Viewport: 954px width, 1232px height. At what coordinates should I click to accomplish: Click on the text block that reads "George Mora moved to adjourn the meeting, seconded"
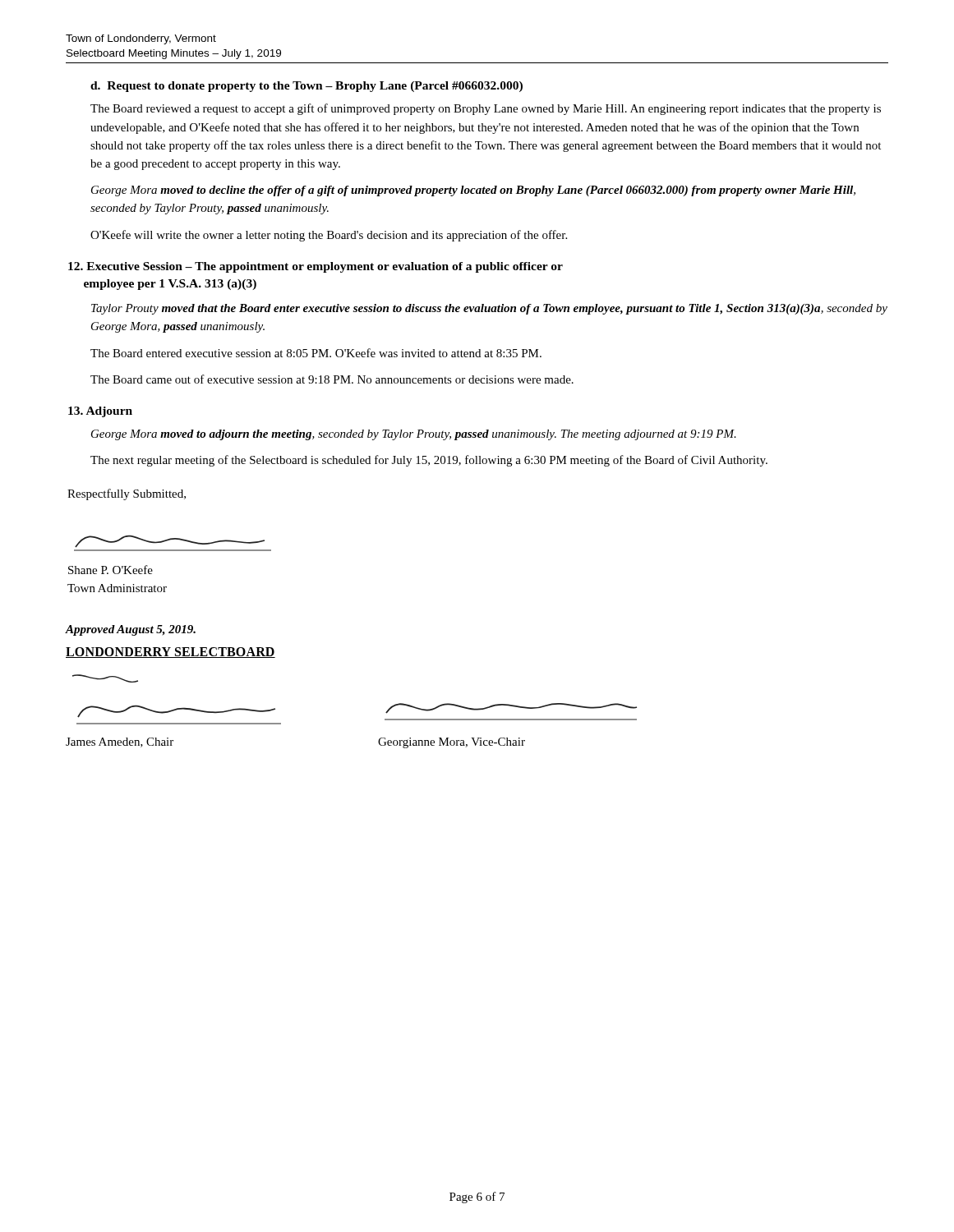(x=414, y=434)
